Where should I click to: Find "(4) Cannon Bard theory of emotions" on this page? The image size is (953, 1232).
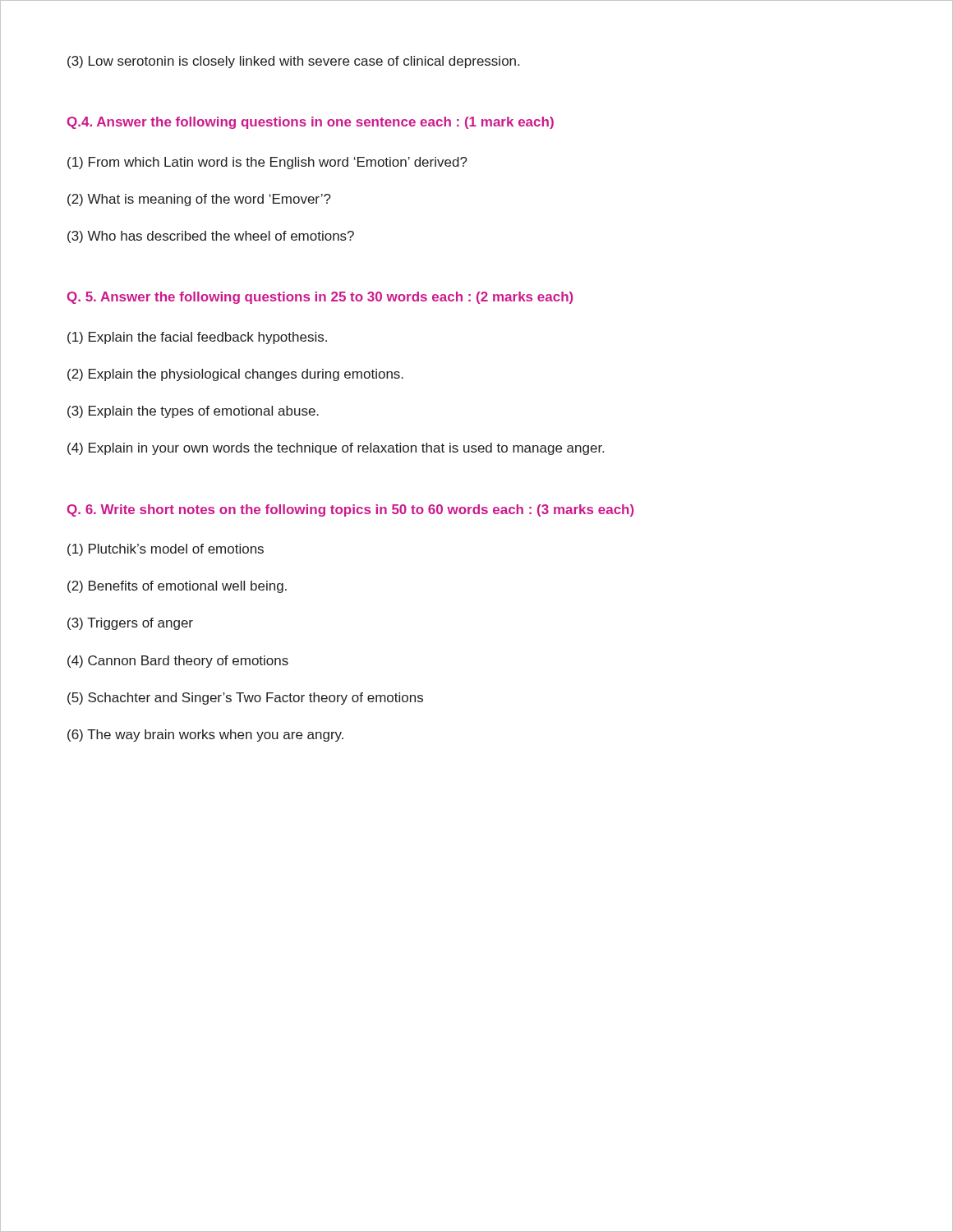[x=178, y=660]
